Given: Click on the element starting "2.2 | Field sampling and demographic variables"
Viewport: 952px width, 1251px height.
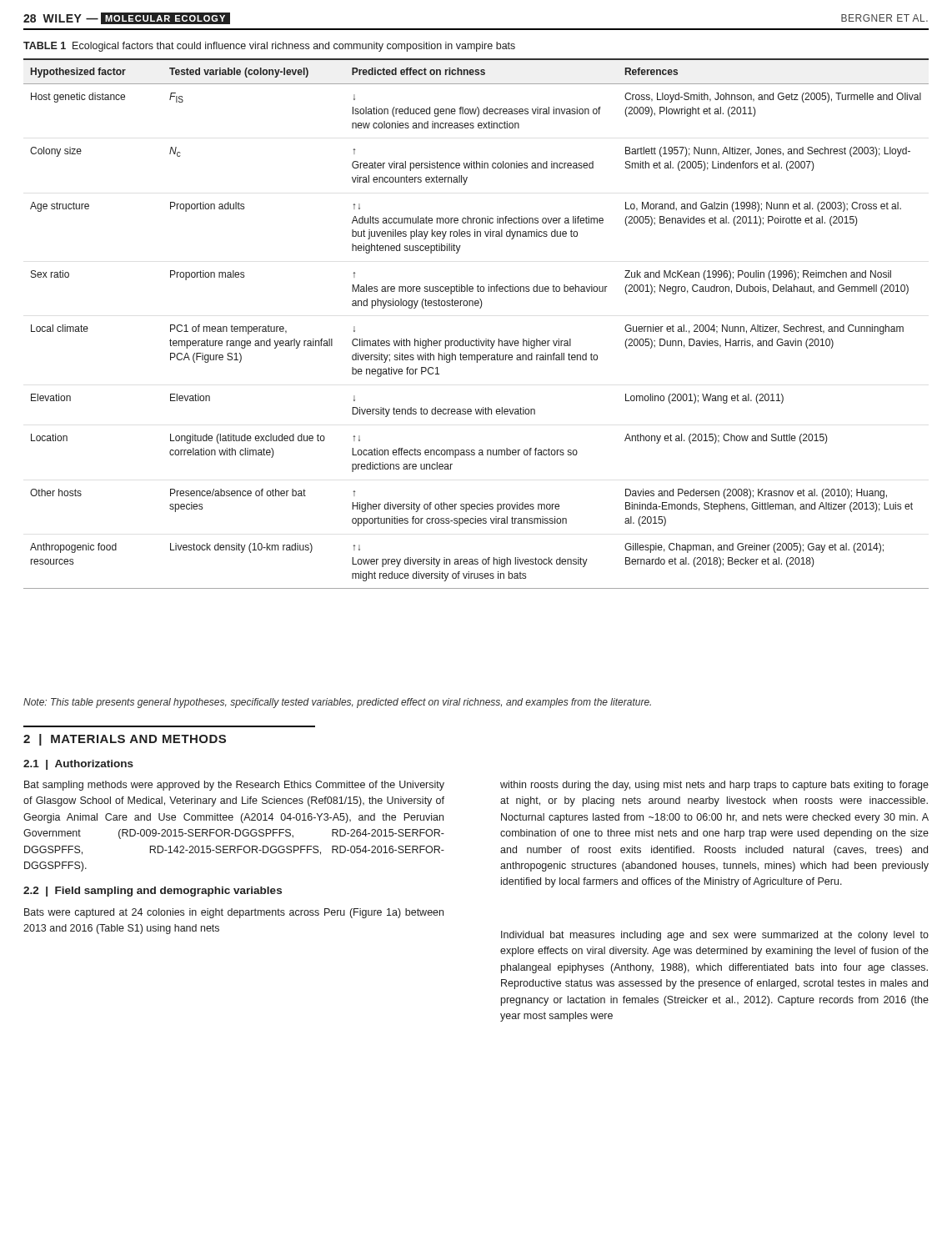Looking at the screenshot, I should [x=153, y=890].
